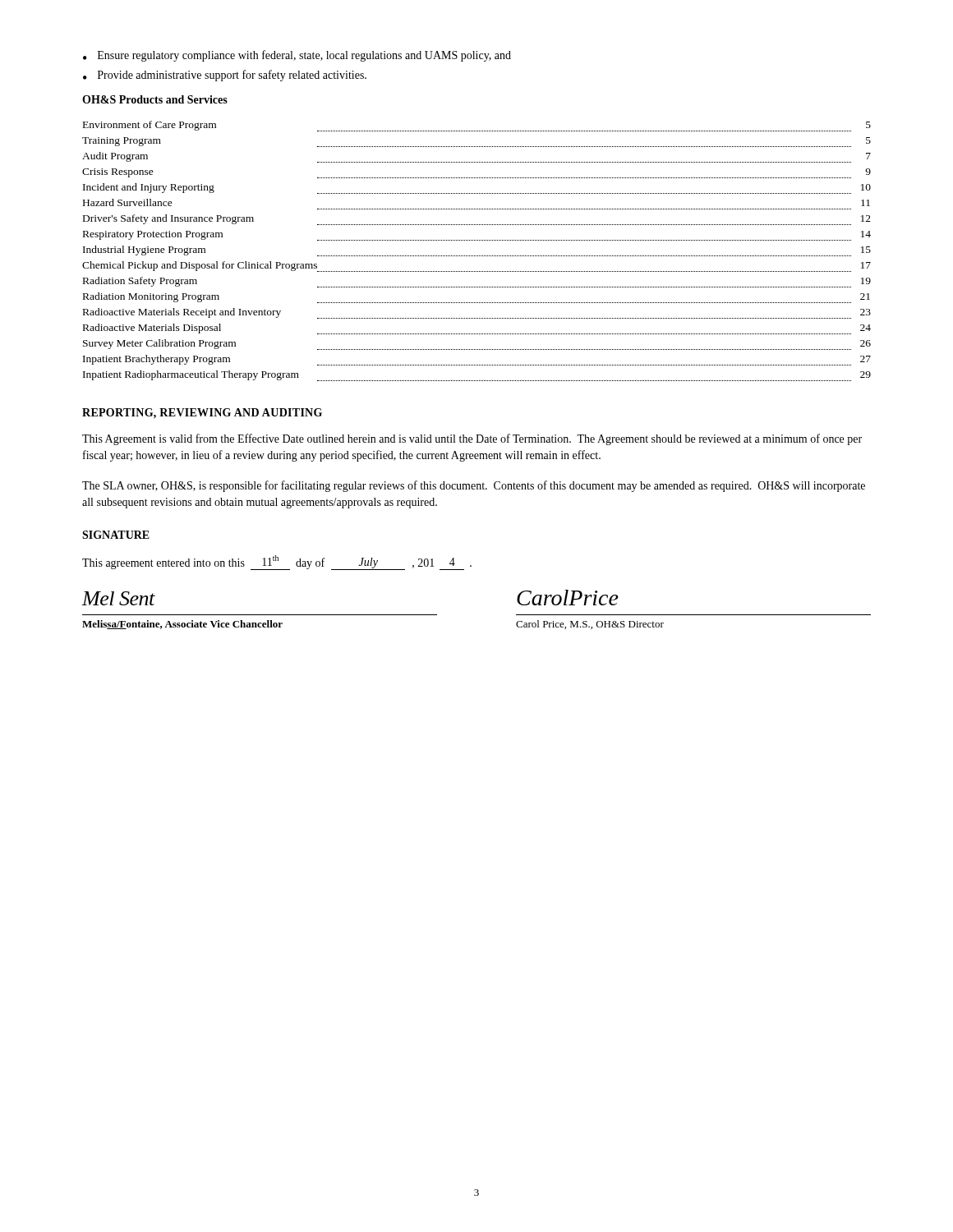
Task: Navigate to the passage starting "• Ensure regulatory compliance with federal, state,"
Action: click(297, 57)
